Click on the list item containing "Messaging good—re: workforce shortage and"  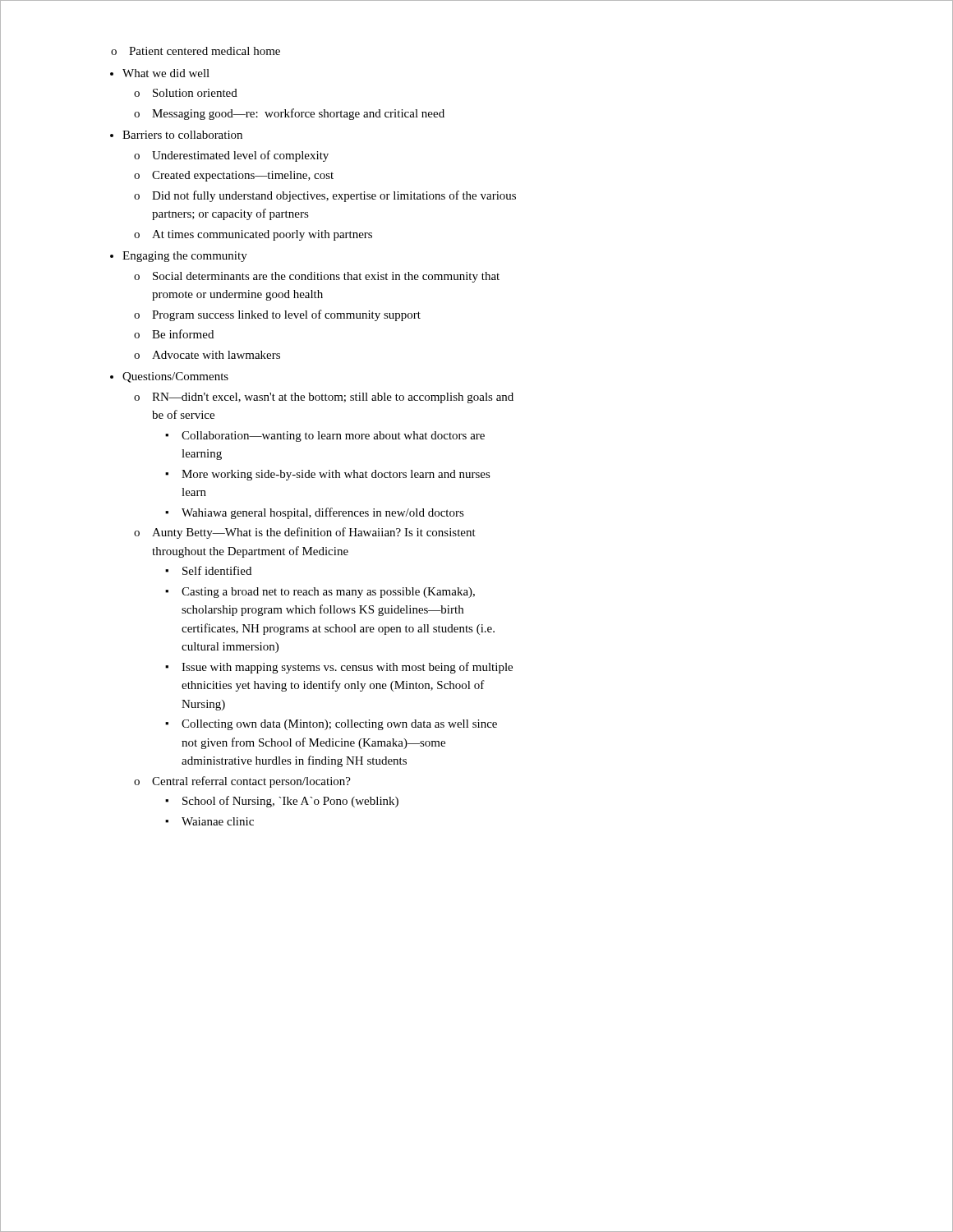click(x=298, y=113)
